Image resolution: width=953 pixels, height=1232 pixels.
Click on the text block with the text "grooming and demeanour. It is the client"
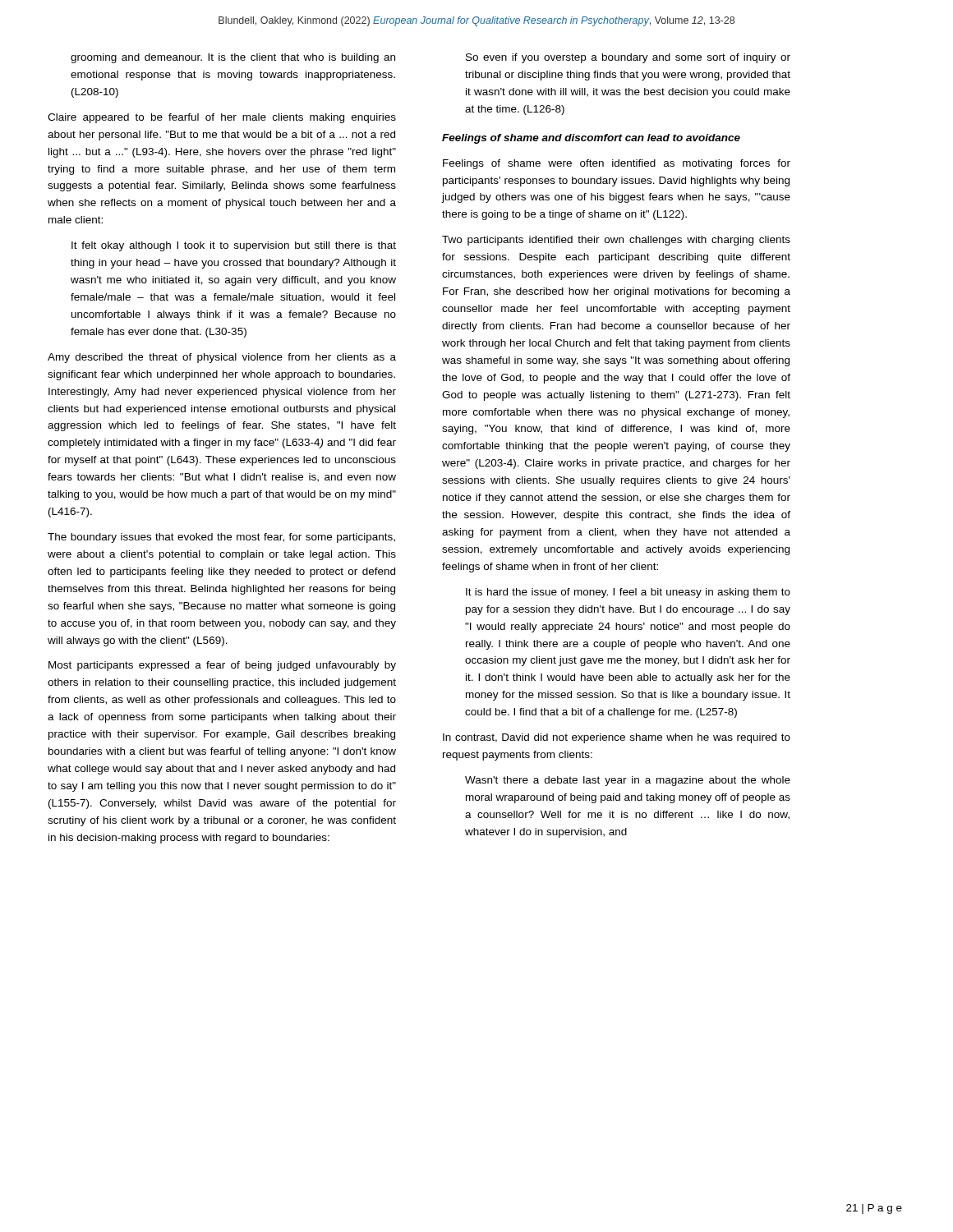233,75
